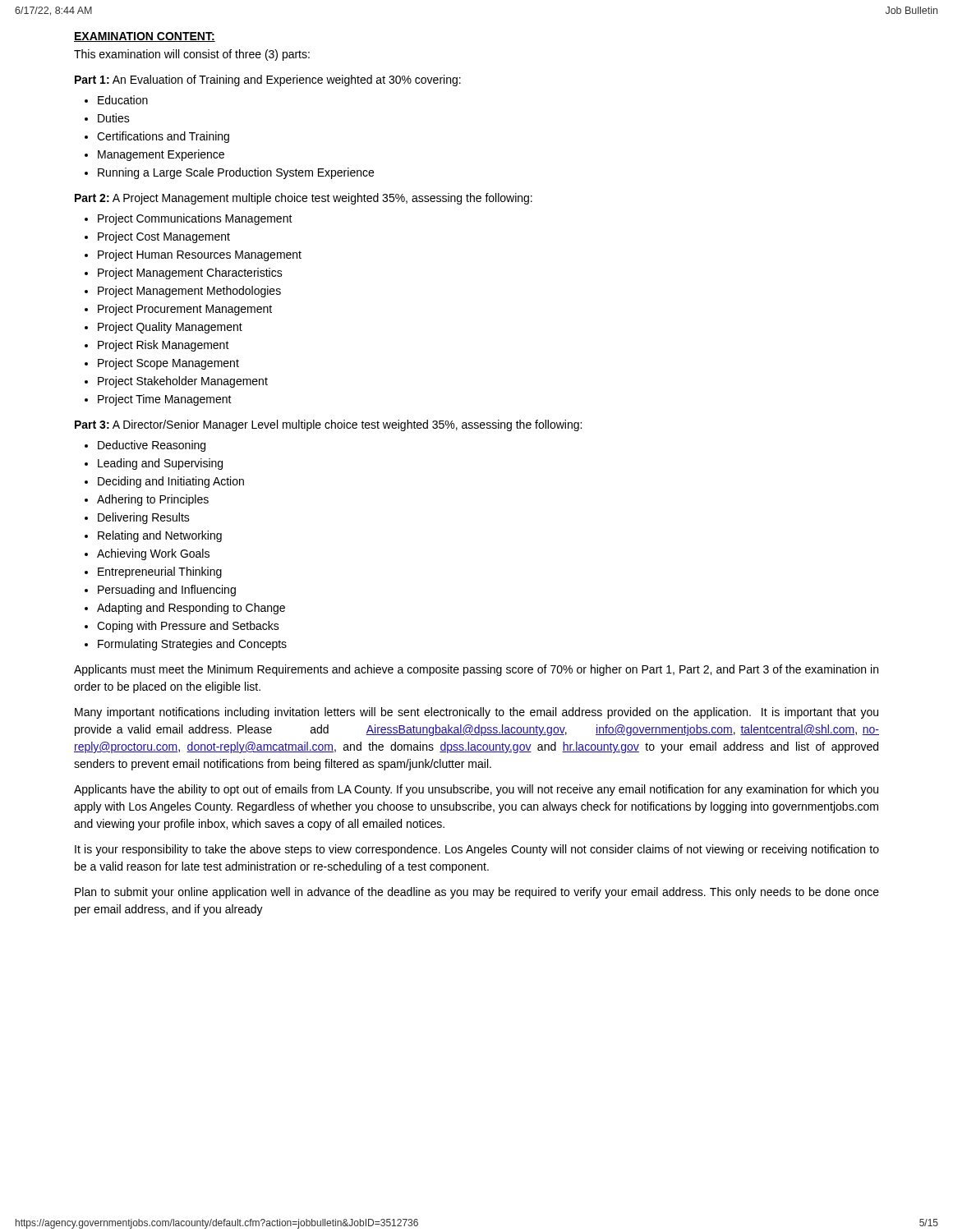Click where it says "Project Communications Management"

pyautogui.click(x=194, y=218)
